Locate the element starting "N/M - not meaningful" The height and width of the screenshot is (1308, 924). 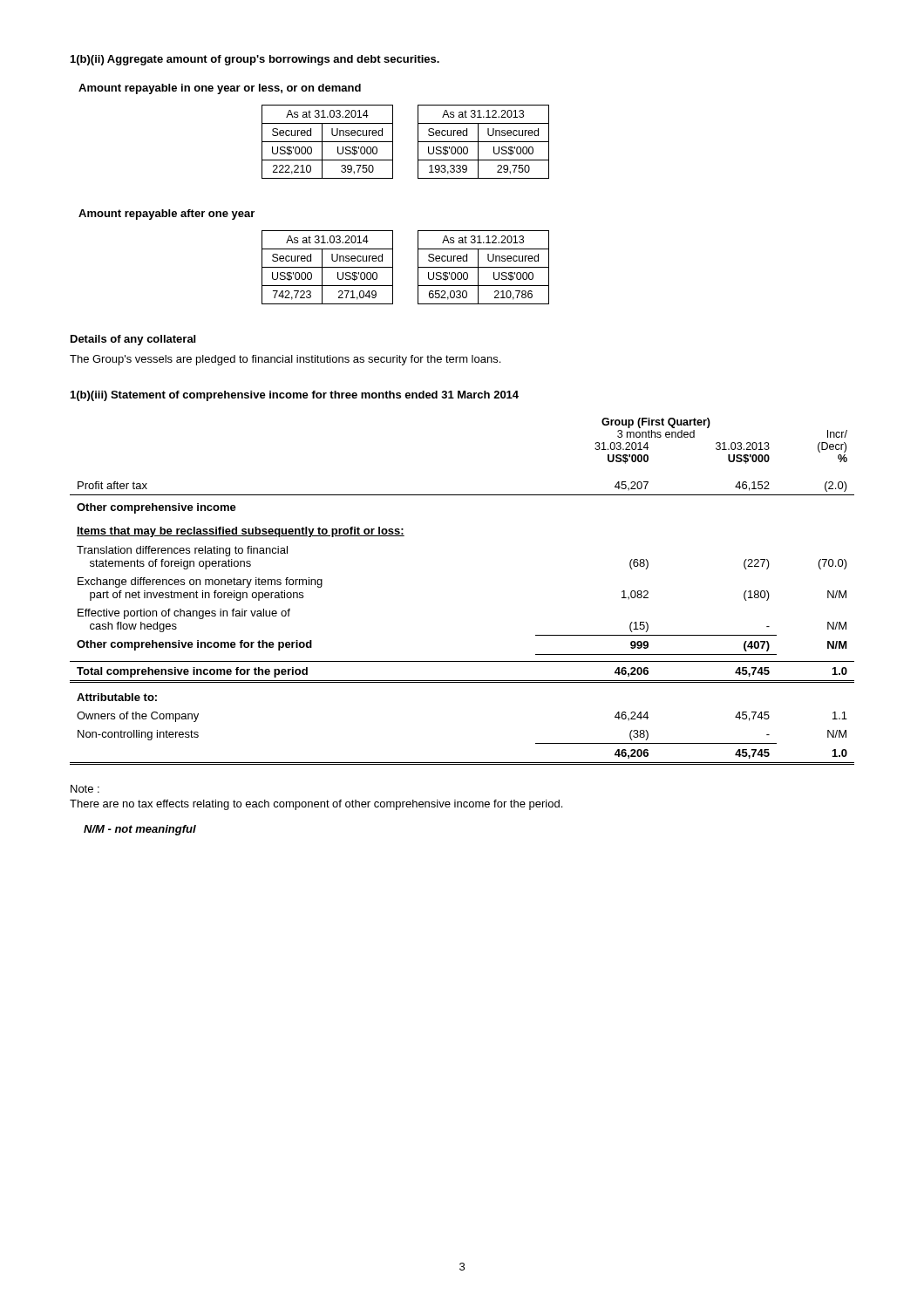coord(140,829)
